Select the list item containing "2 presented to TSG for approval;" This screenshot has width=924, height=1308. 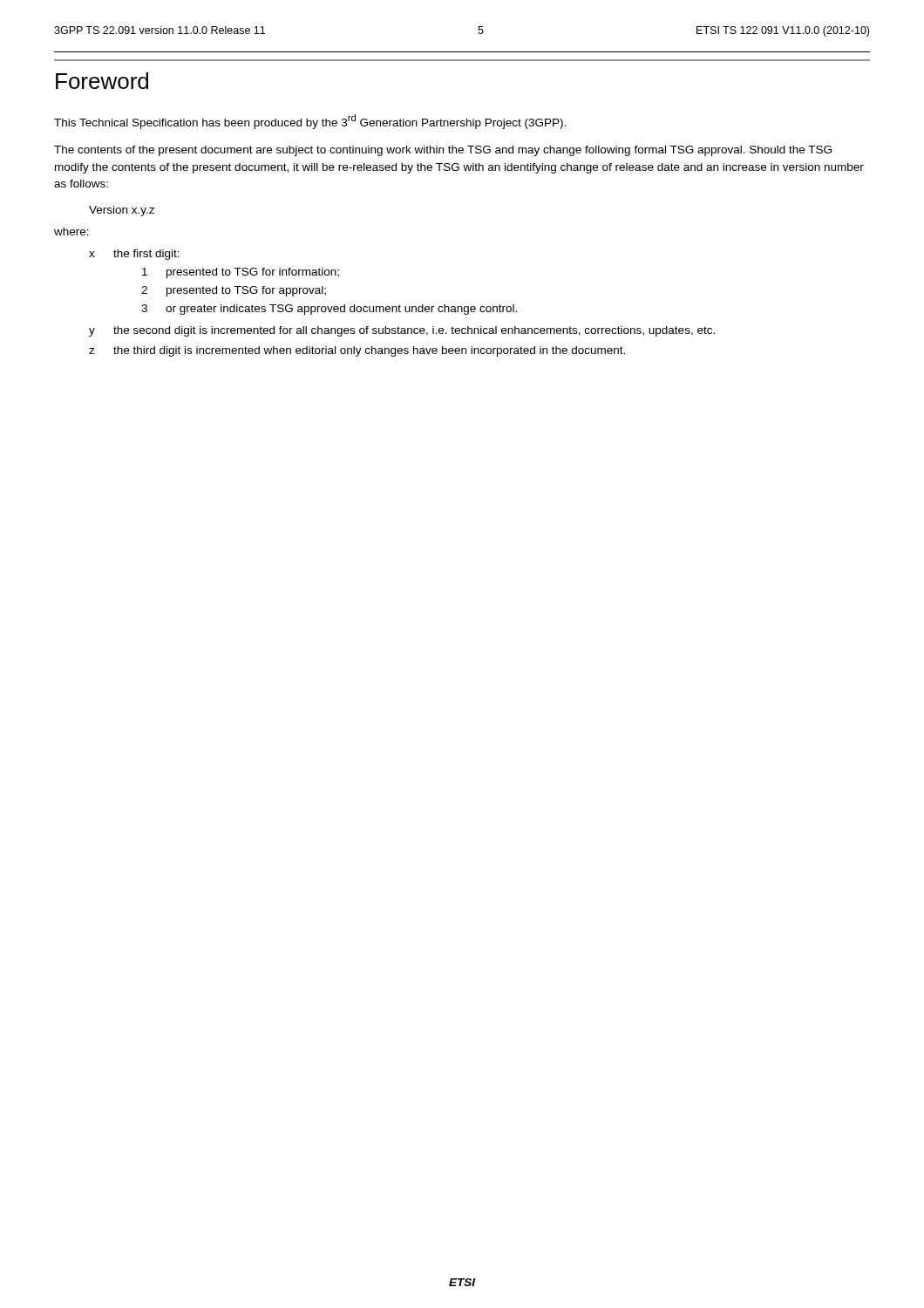(x=234, y=290)
